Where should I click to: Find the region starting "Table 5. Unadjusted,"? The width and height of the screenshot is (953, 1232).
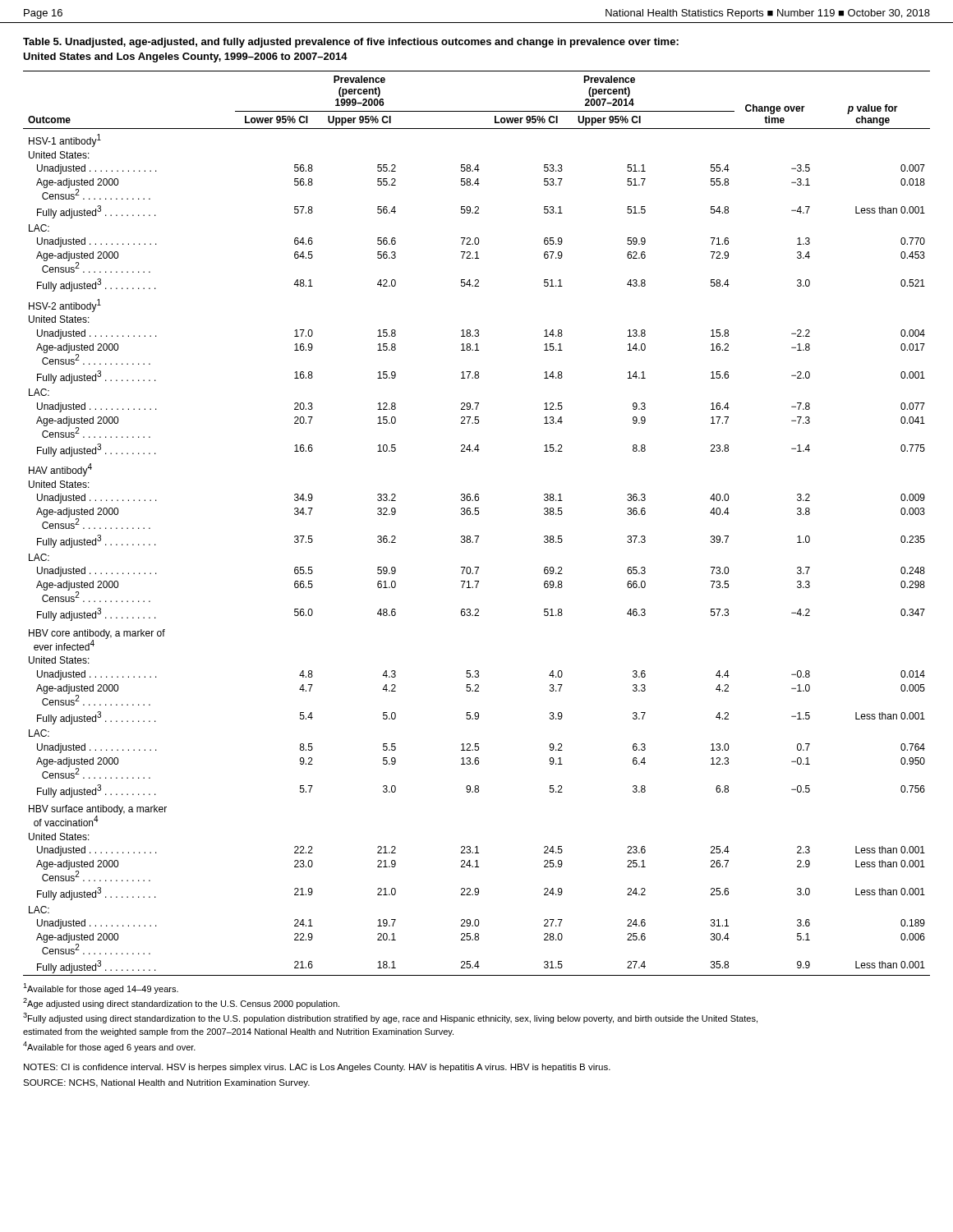351,49
